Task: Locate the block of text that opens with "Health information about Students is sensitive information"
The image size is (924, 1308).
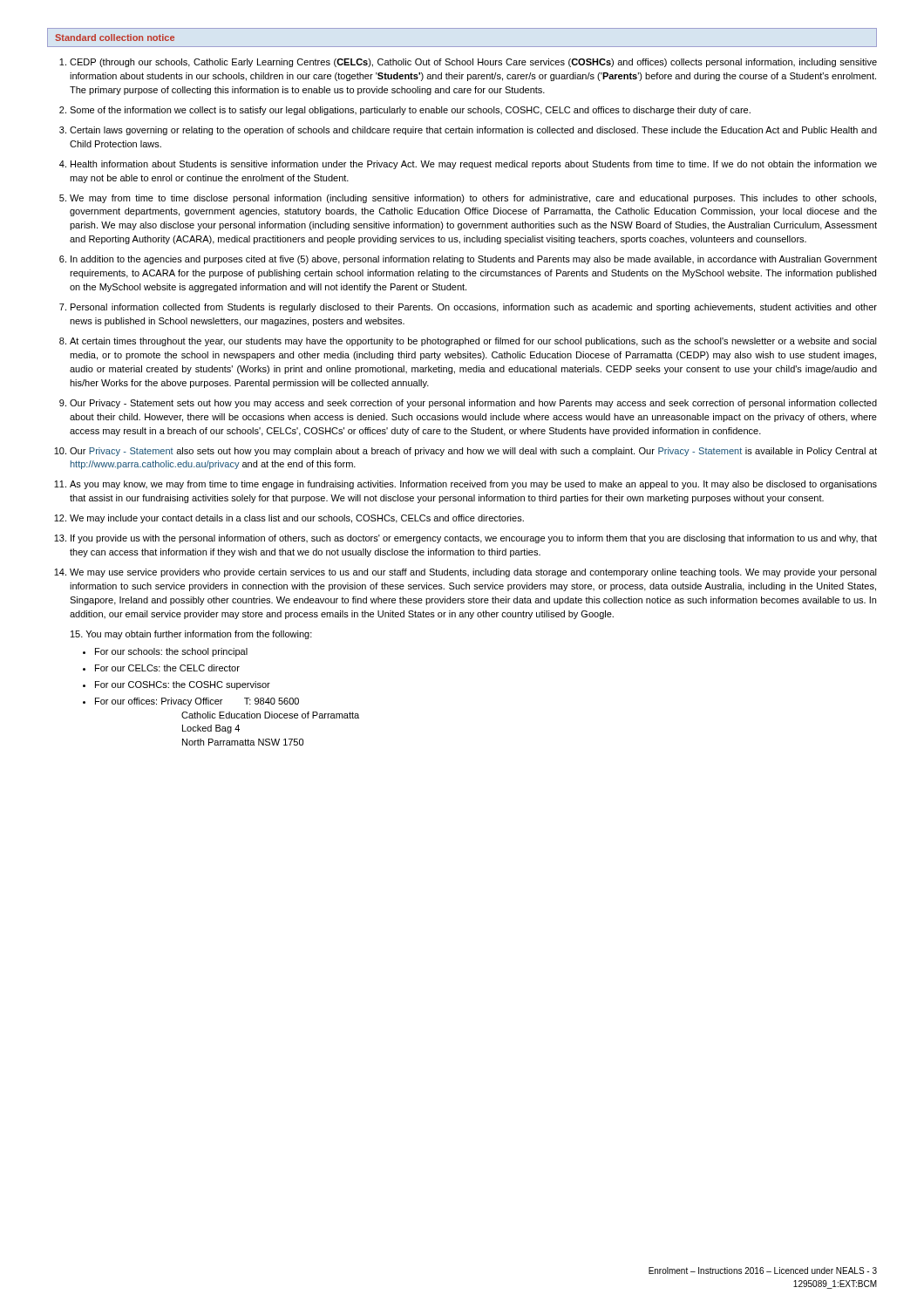Action: 473,171
